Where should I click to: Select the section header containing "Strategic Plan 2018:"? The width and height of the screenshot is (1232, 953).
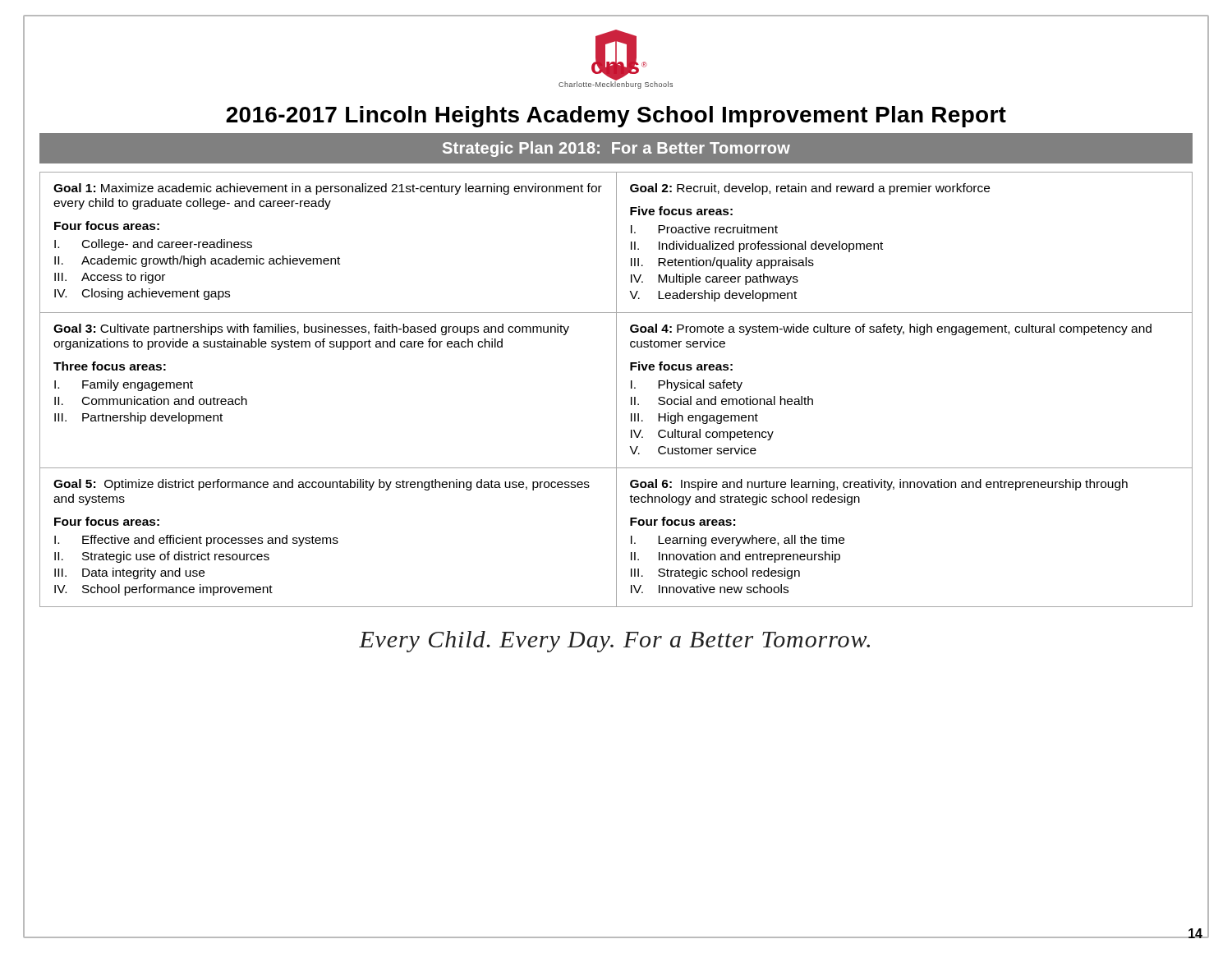(x=616, y=148)
